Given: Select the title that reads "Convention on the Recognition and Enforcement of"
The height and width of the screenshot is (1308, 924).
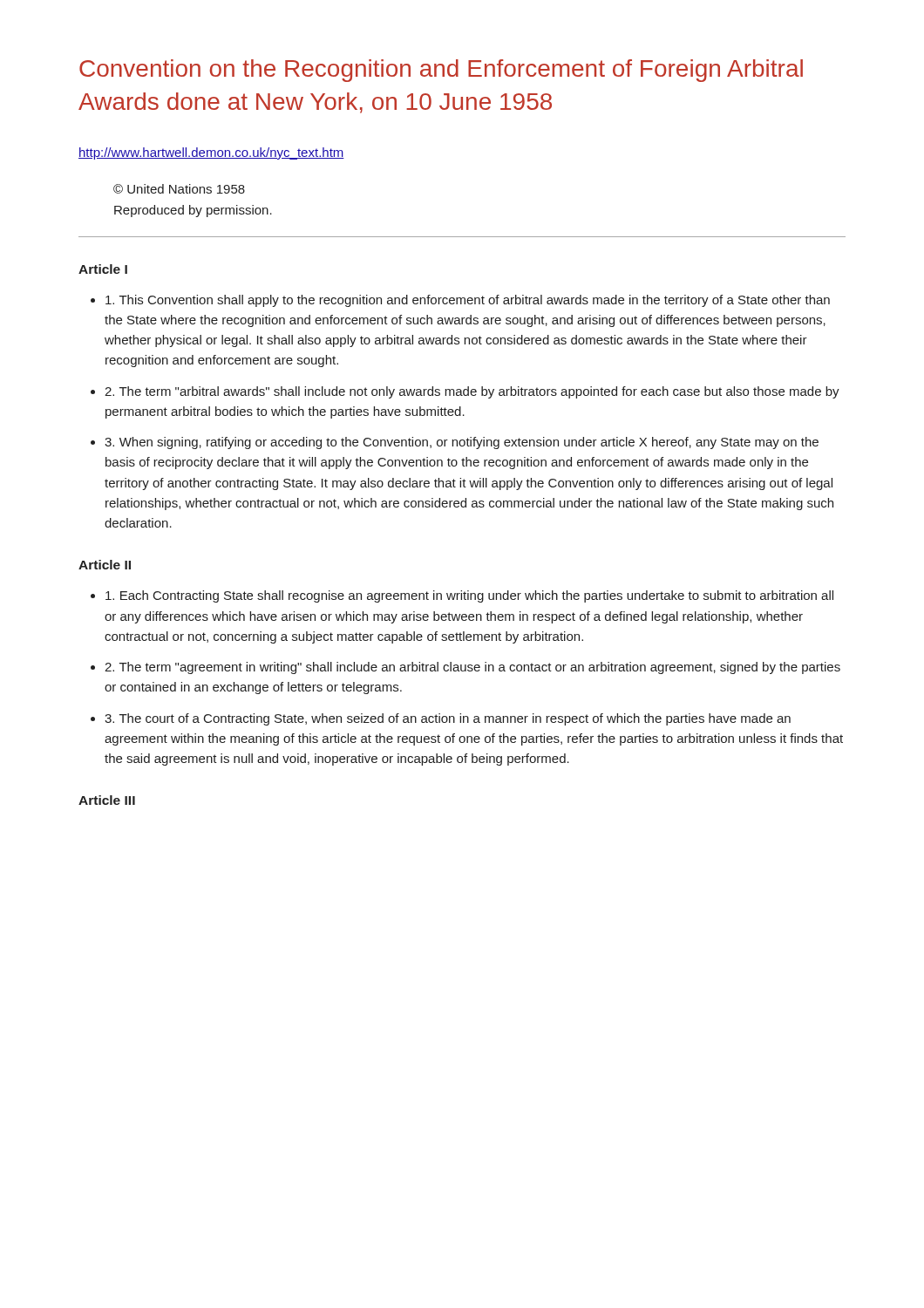Looking at the screenshot, I should pyautogui.click(x=441, y=85).
